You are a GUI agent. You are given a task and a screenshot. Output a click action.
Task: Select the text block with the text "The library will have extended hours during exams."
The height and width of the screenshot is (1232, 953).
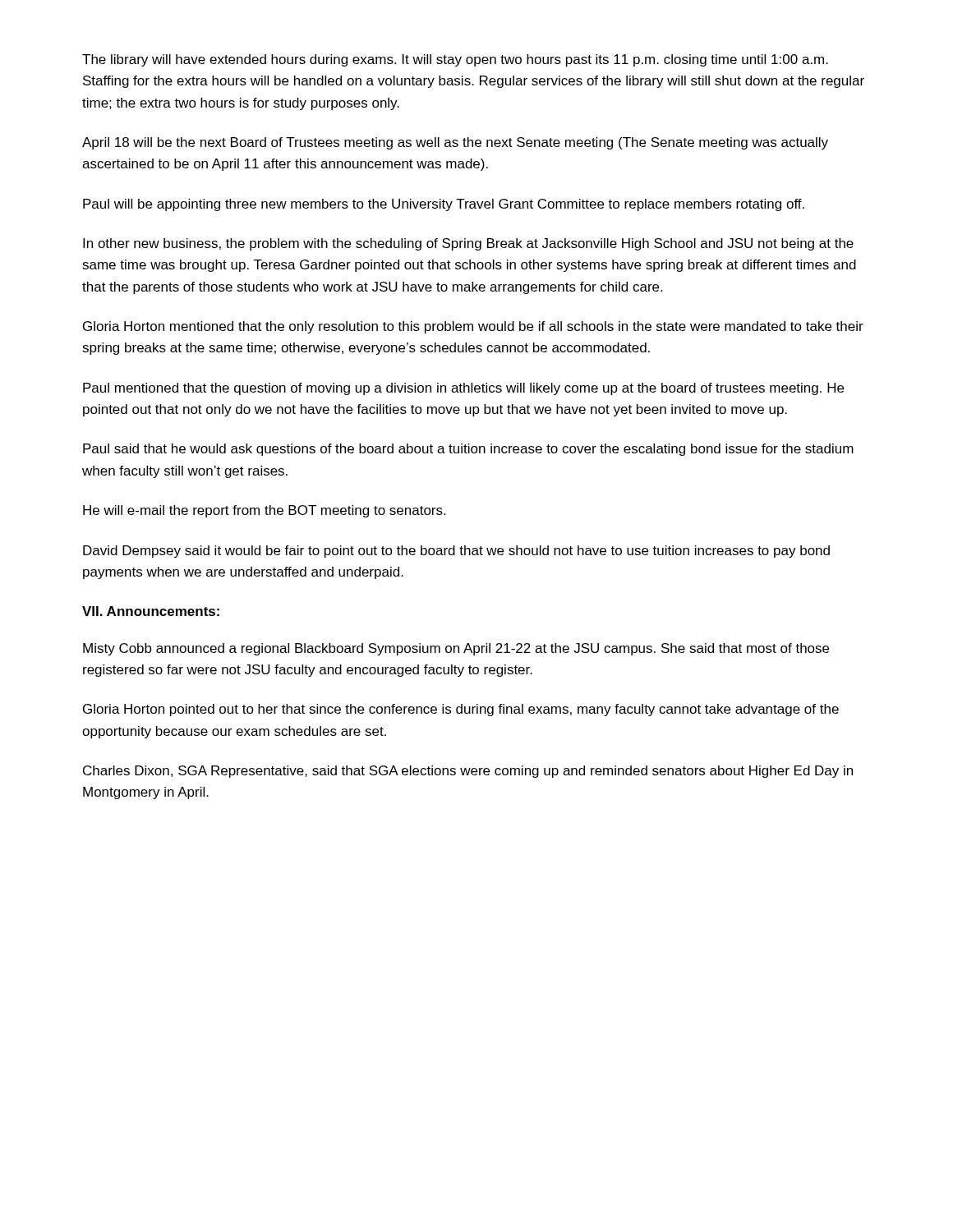pos(473,81)
